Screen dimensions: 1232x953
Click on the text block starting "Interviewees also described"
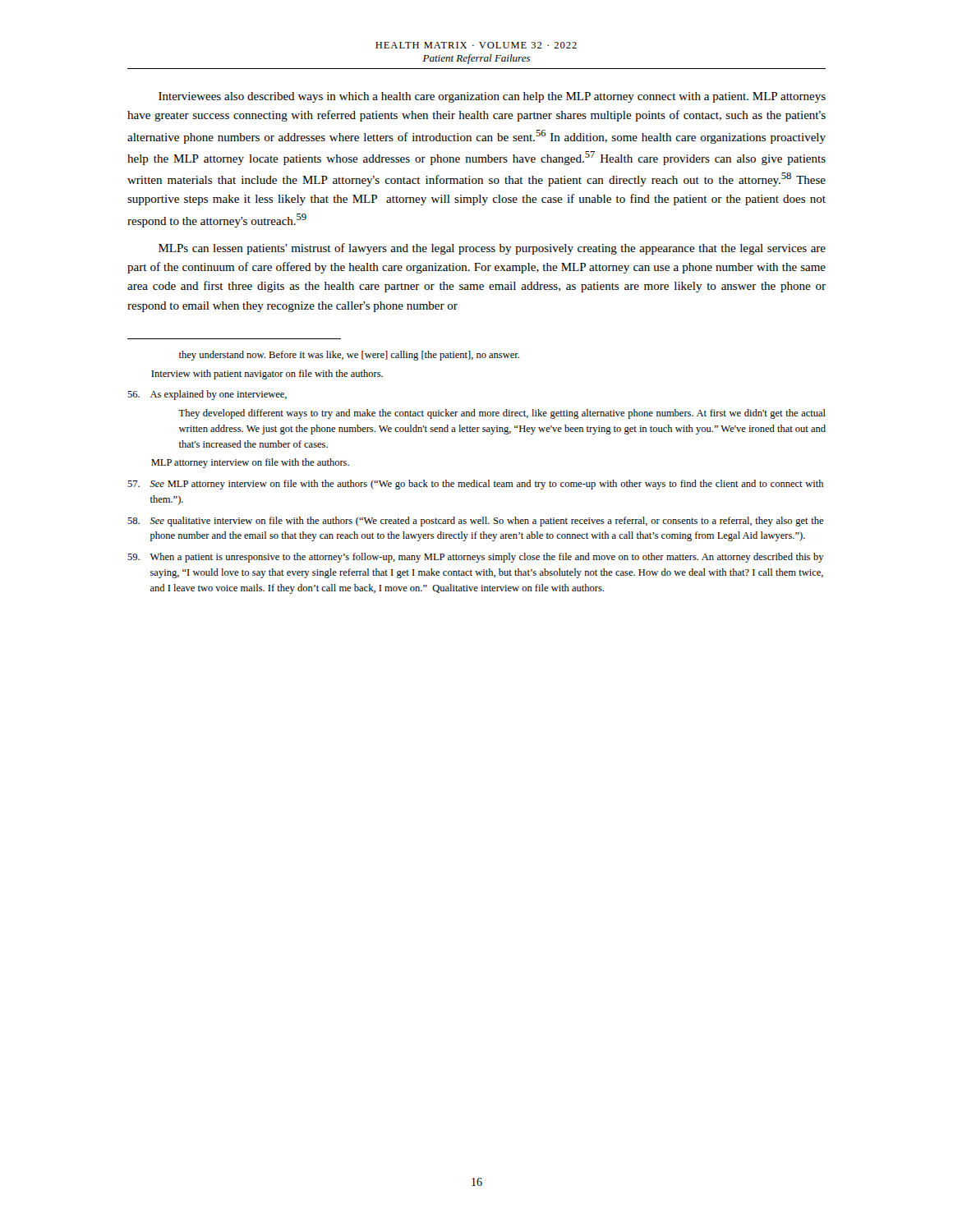[x=476, y=201]
